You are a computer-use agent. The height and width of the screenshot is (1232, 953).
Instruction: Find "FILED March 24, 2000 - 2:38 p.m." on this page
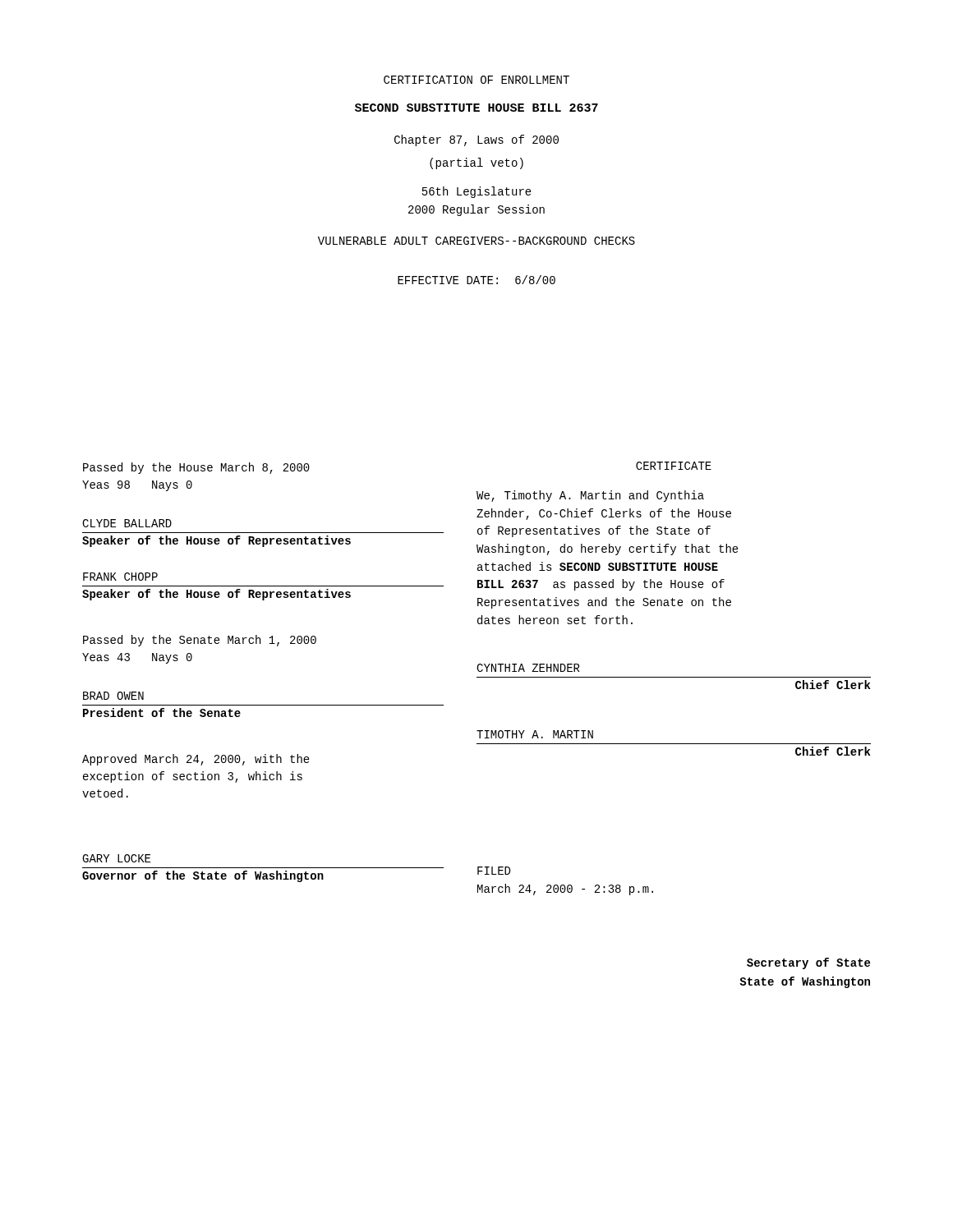[x=566, y=880]
